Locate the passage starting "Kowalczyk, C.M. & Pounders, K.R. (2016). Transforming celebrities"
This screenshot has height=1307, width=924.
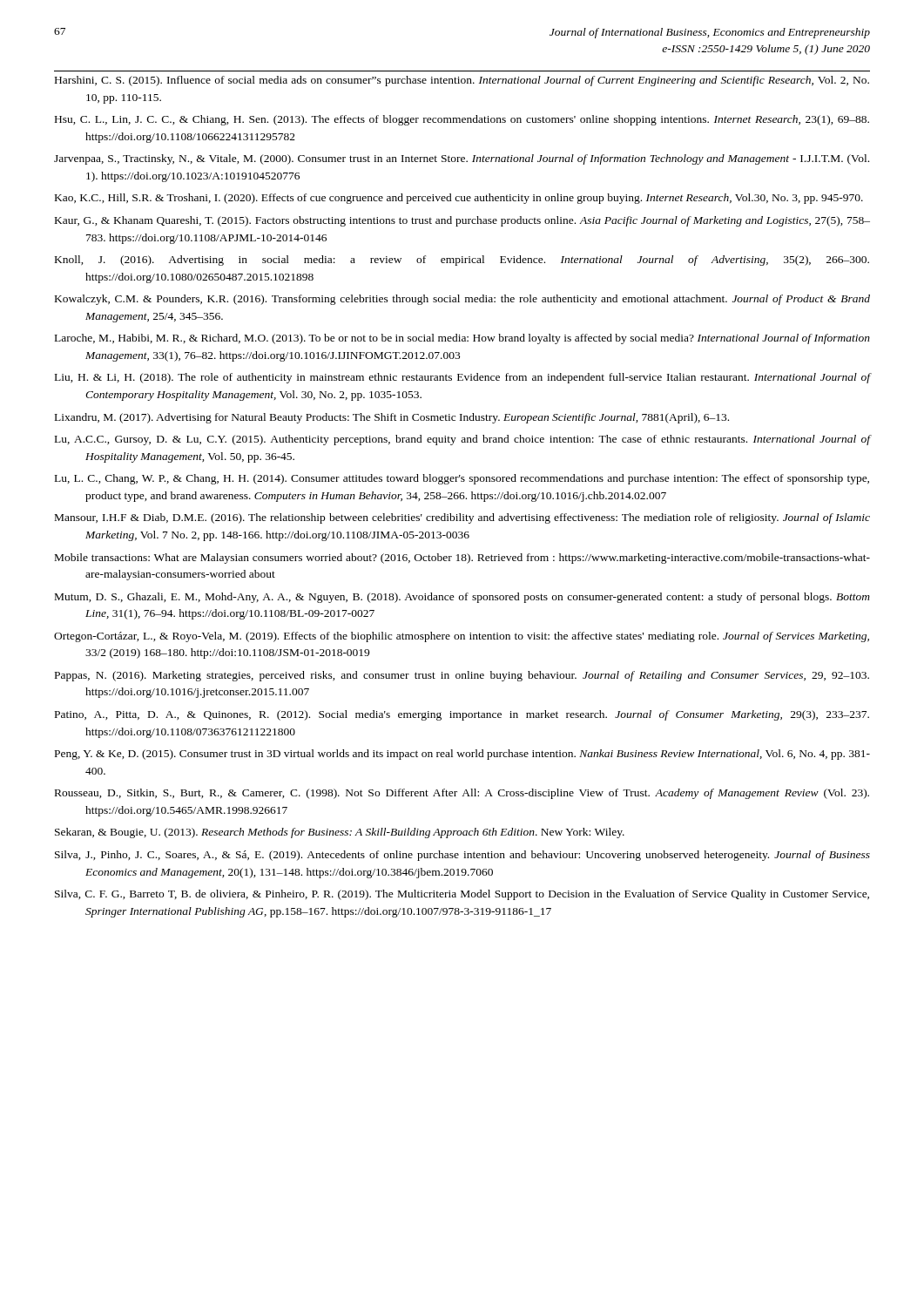pos(462,307)
